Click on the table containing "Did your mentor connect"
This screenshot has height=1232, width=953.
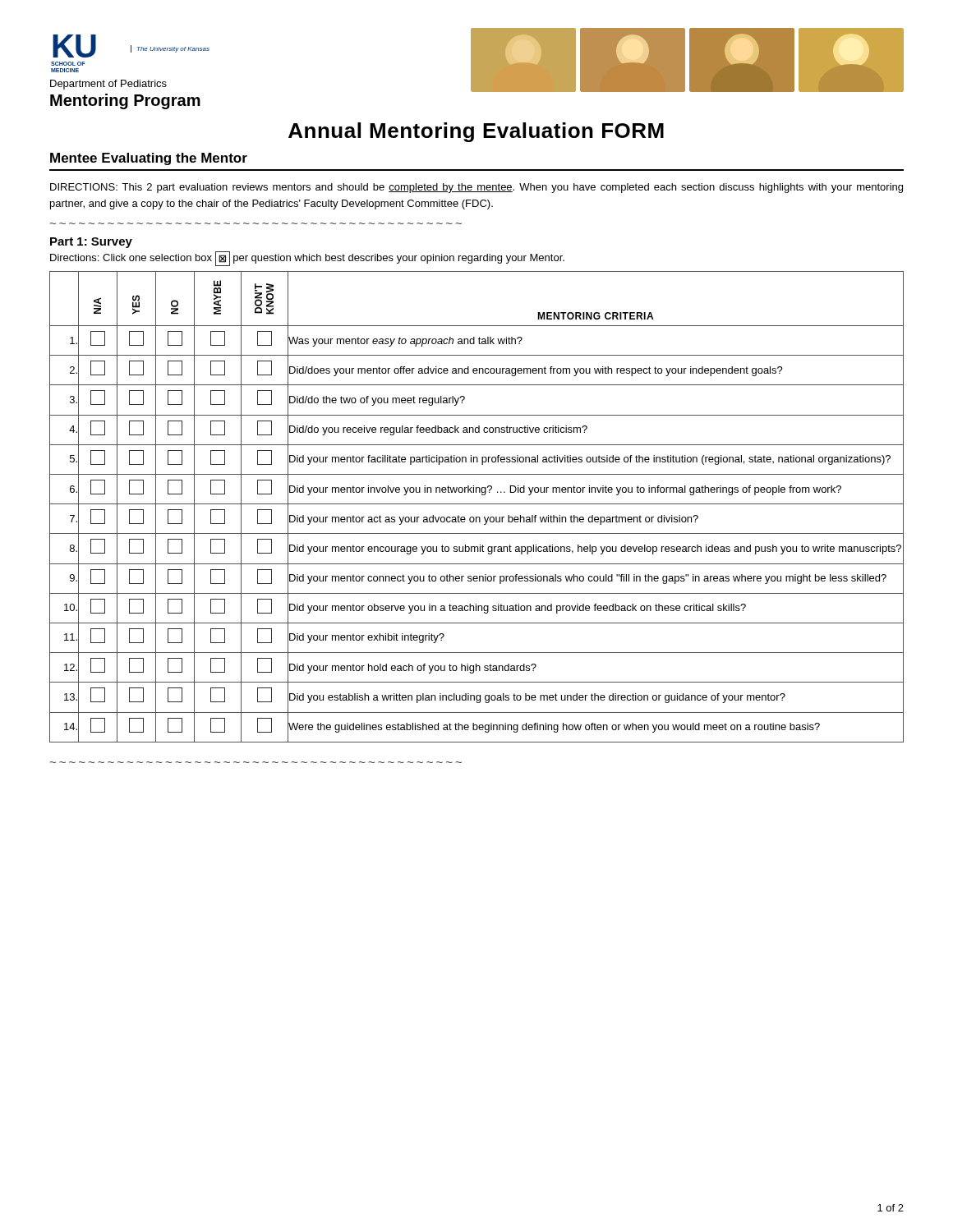tap(476, 507)
